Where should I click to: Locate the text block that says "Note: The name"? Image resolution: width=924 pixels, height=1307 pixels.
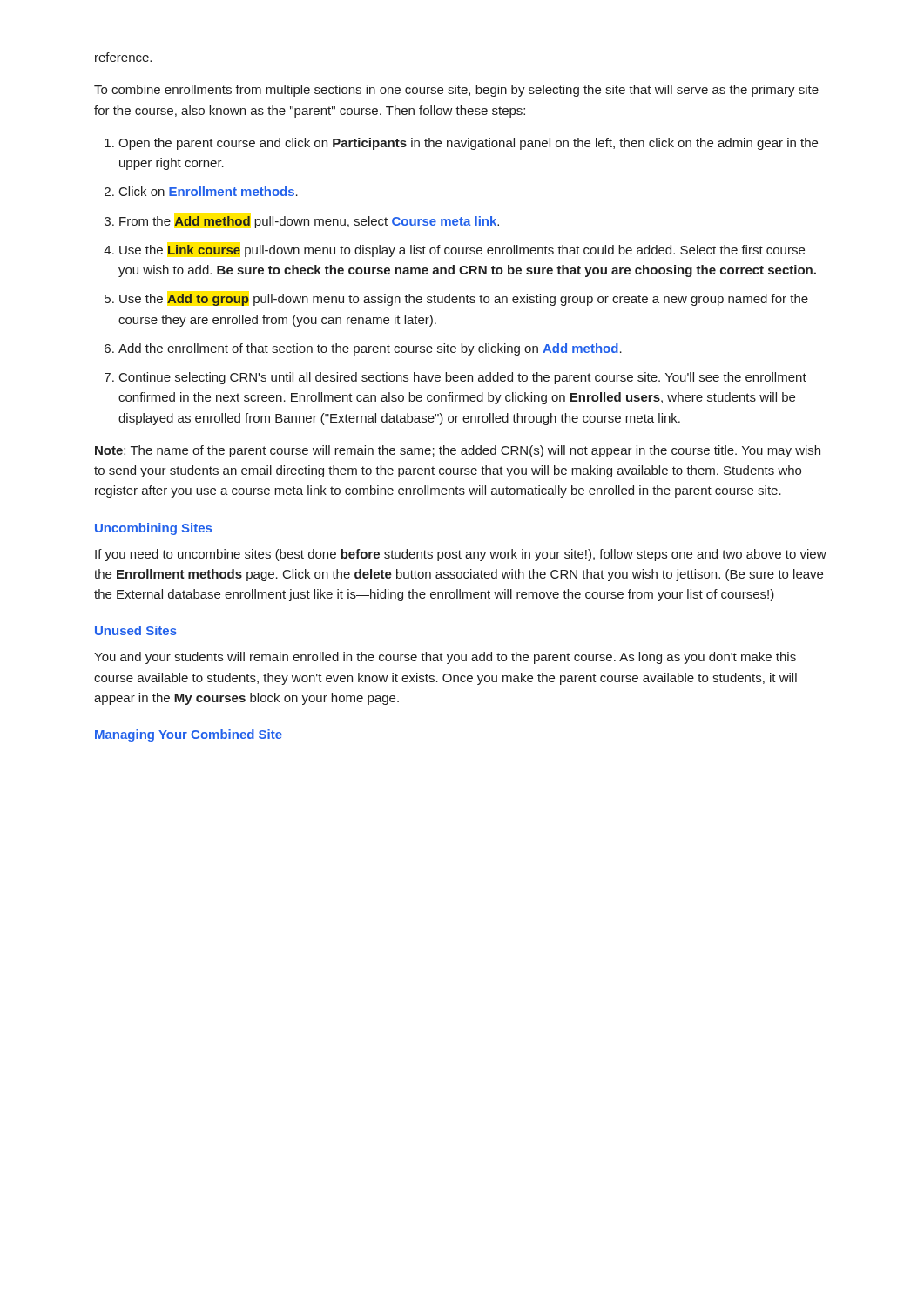click(458, 470)
